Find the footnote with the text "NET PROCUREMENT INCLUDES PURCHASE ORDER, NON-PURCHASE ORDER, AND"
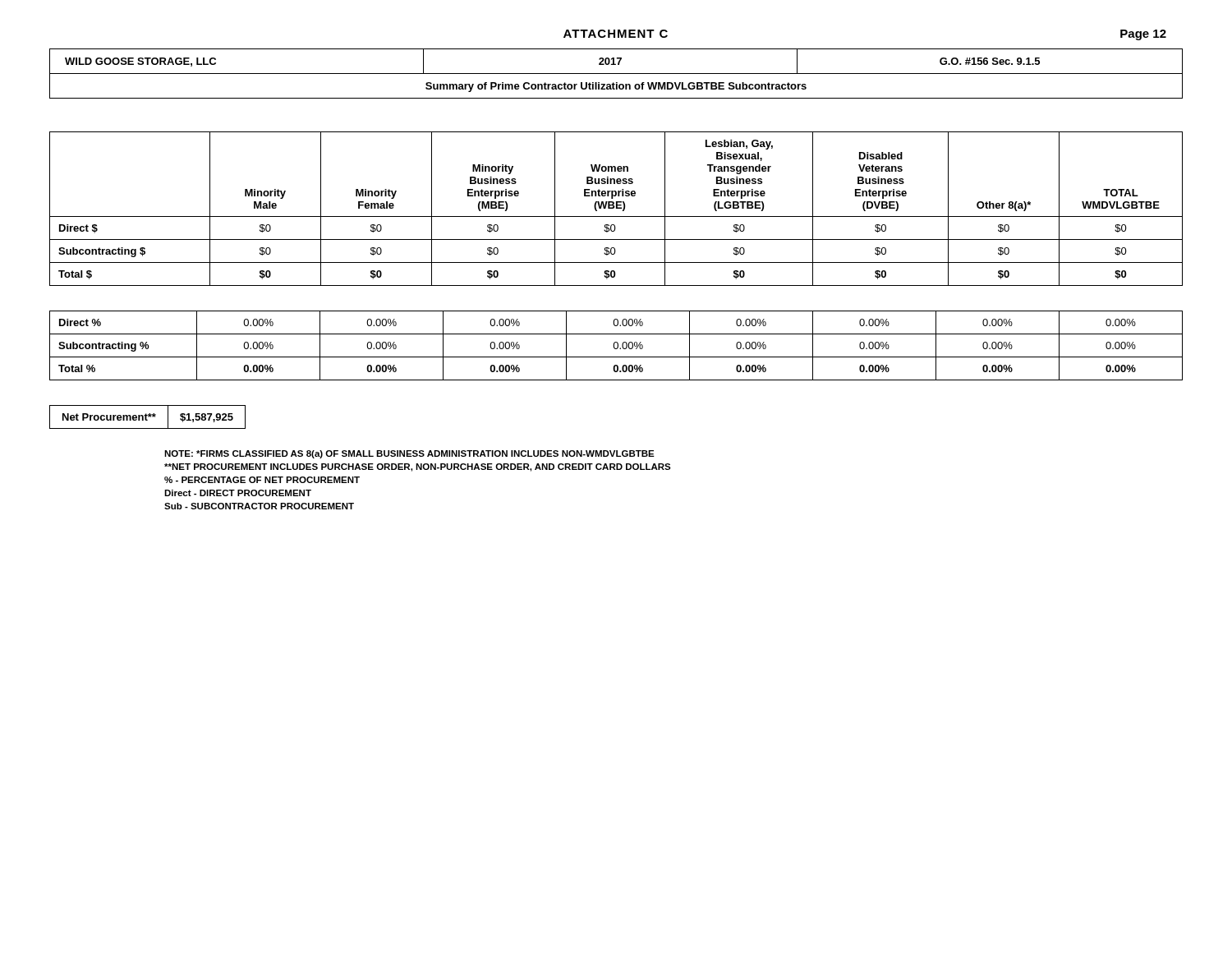The image size is (1232, 953). click(418, 467)
